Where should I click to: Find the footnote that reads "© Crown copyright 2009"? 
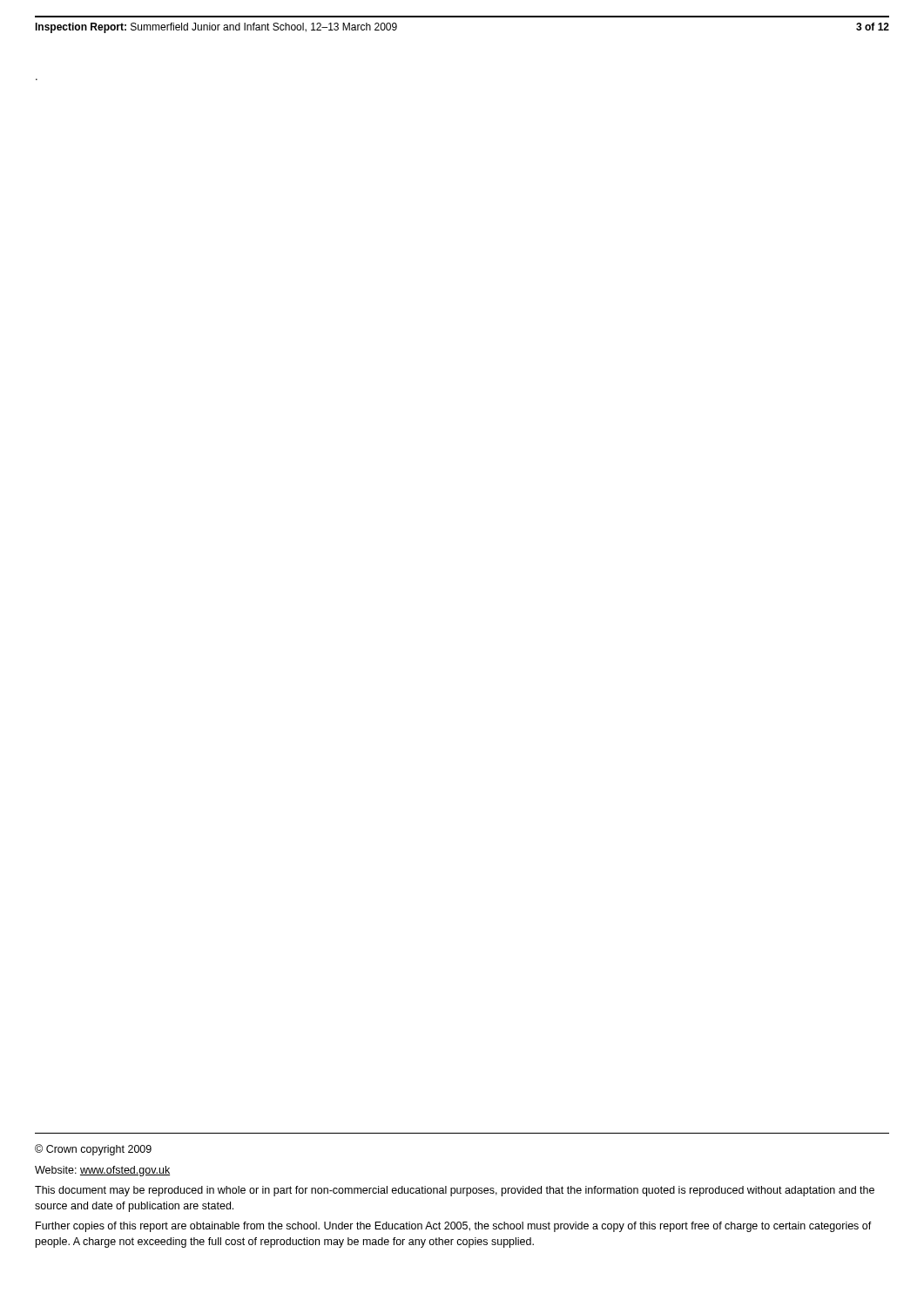click(462, 1196)
